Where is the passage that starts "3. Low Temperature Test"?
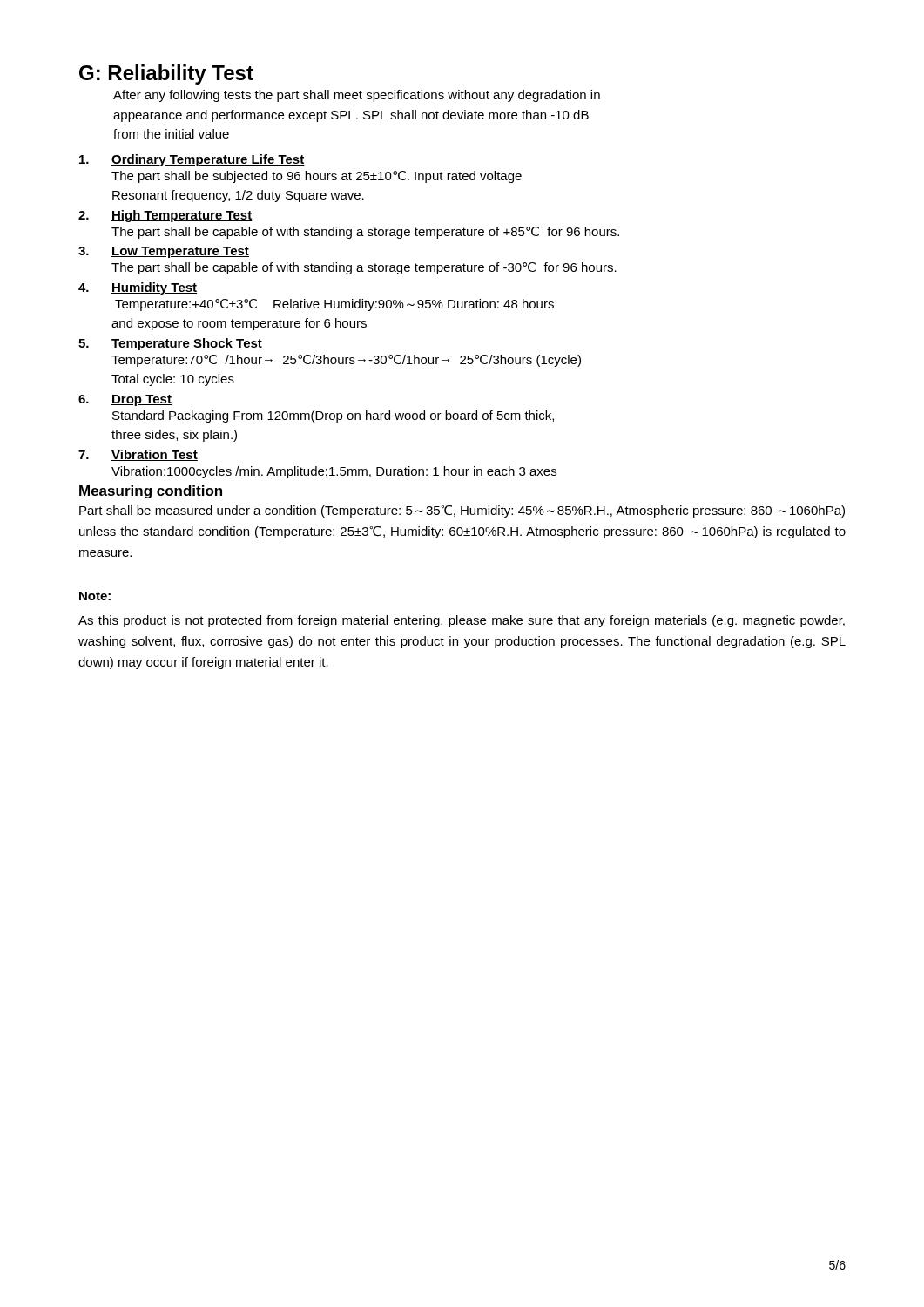 (462, 260)
